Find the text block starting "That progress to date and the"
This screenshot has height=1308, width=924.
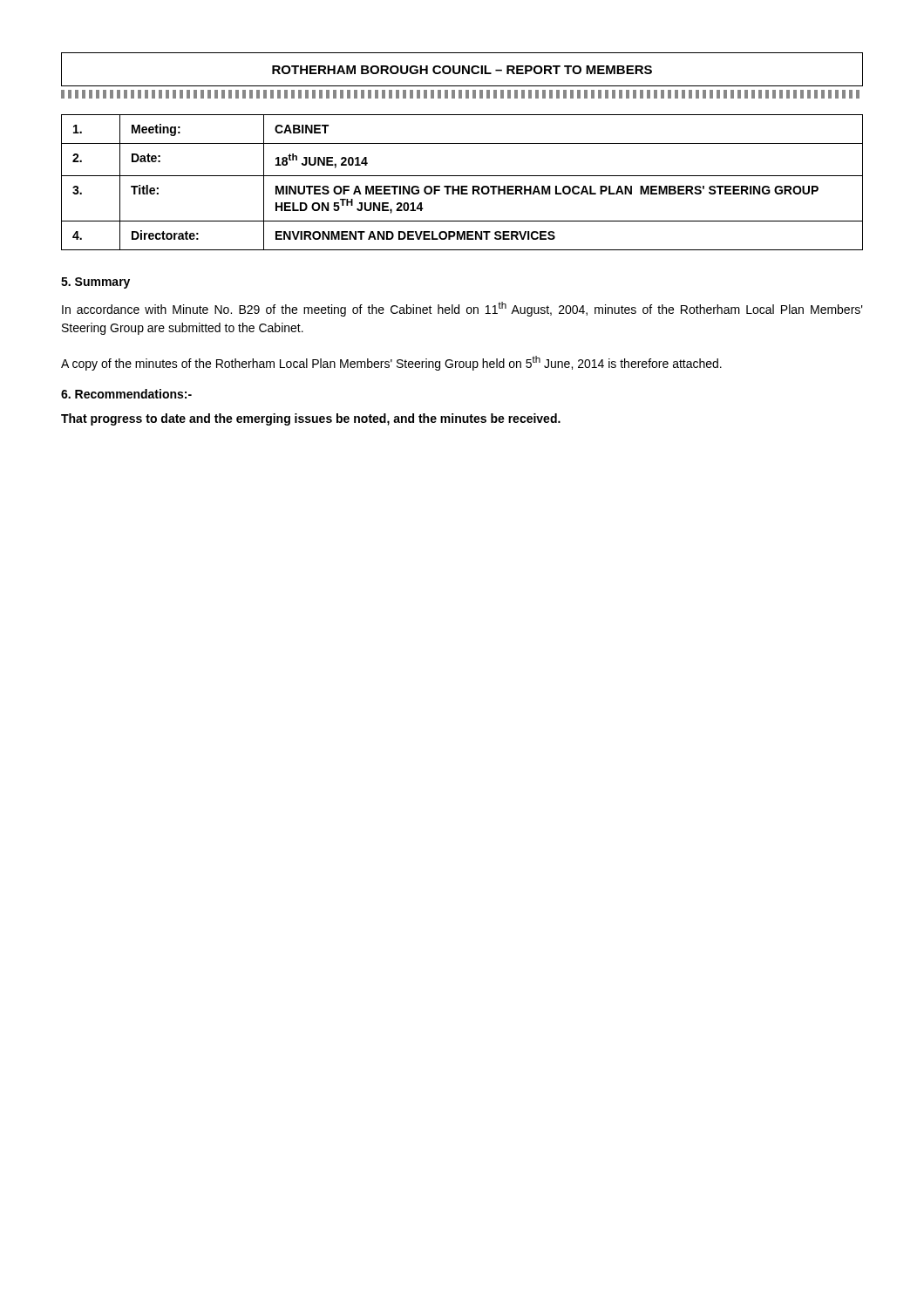(311, 418)
